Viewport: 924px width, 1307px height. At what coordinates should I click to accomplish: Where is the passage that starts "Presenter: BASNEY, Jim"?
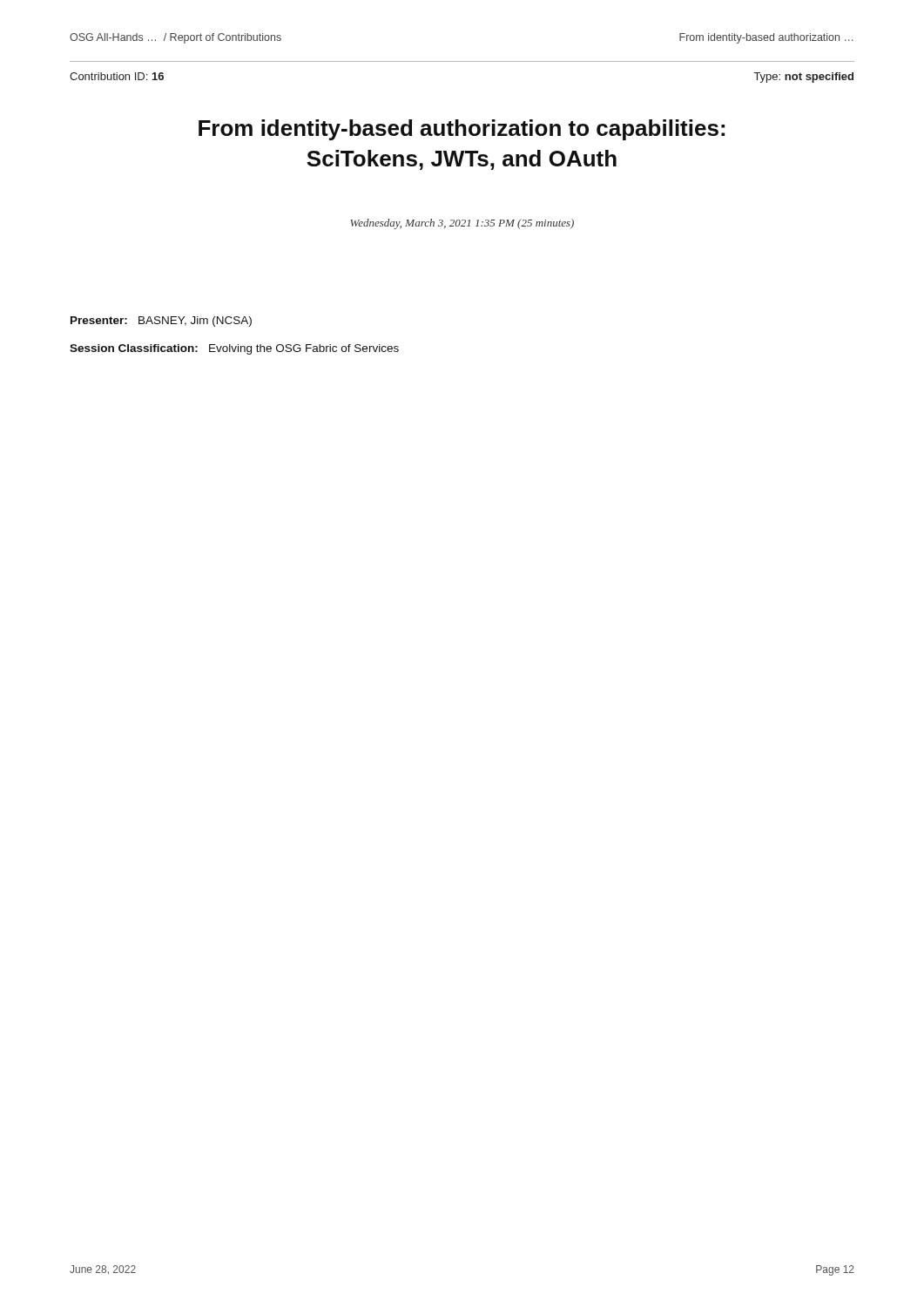coord(161,320)
